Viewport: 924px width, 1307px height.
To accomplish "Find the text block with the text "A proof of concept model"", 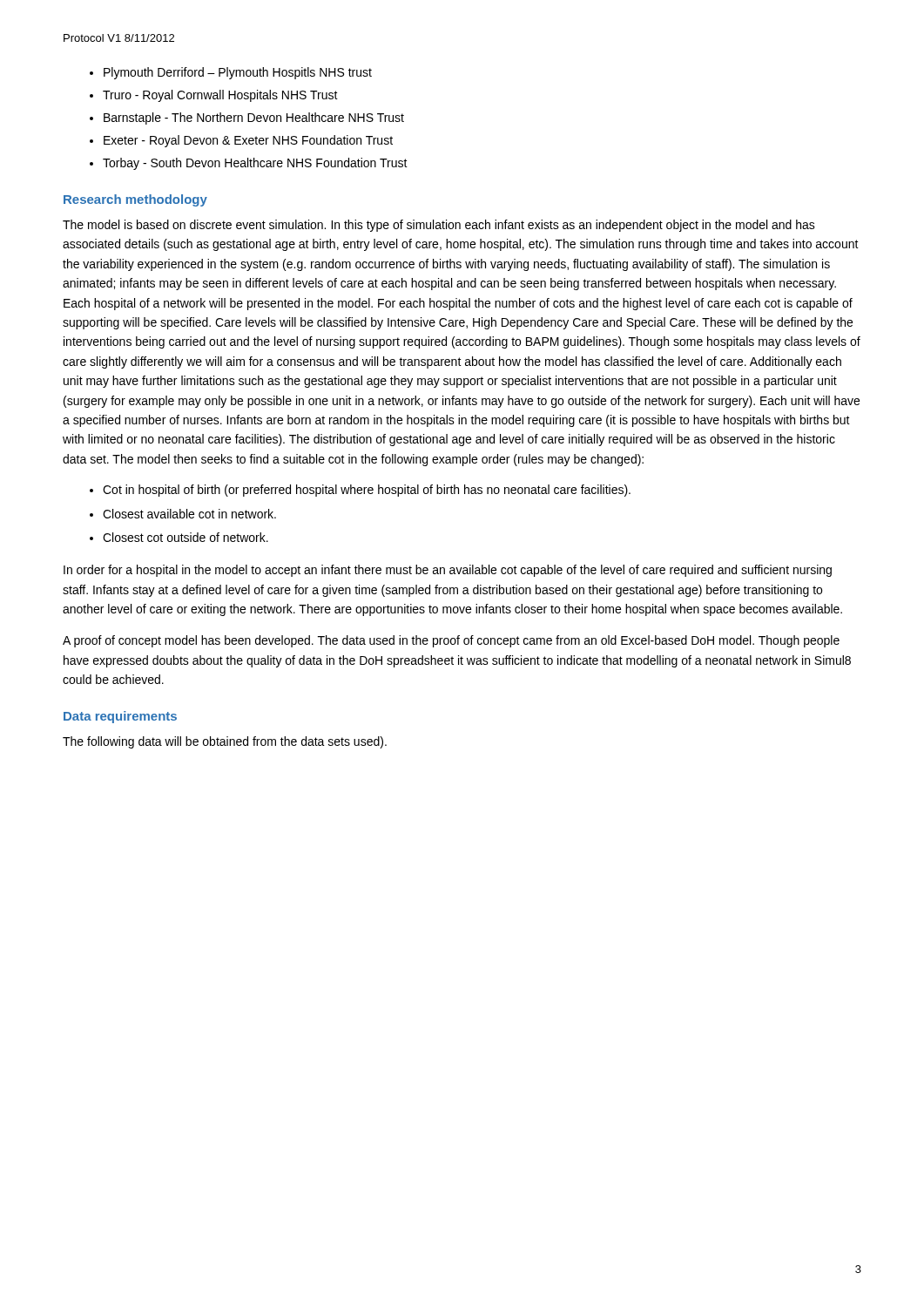I will (457, 660).
